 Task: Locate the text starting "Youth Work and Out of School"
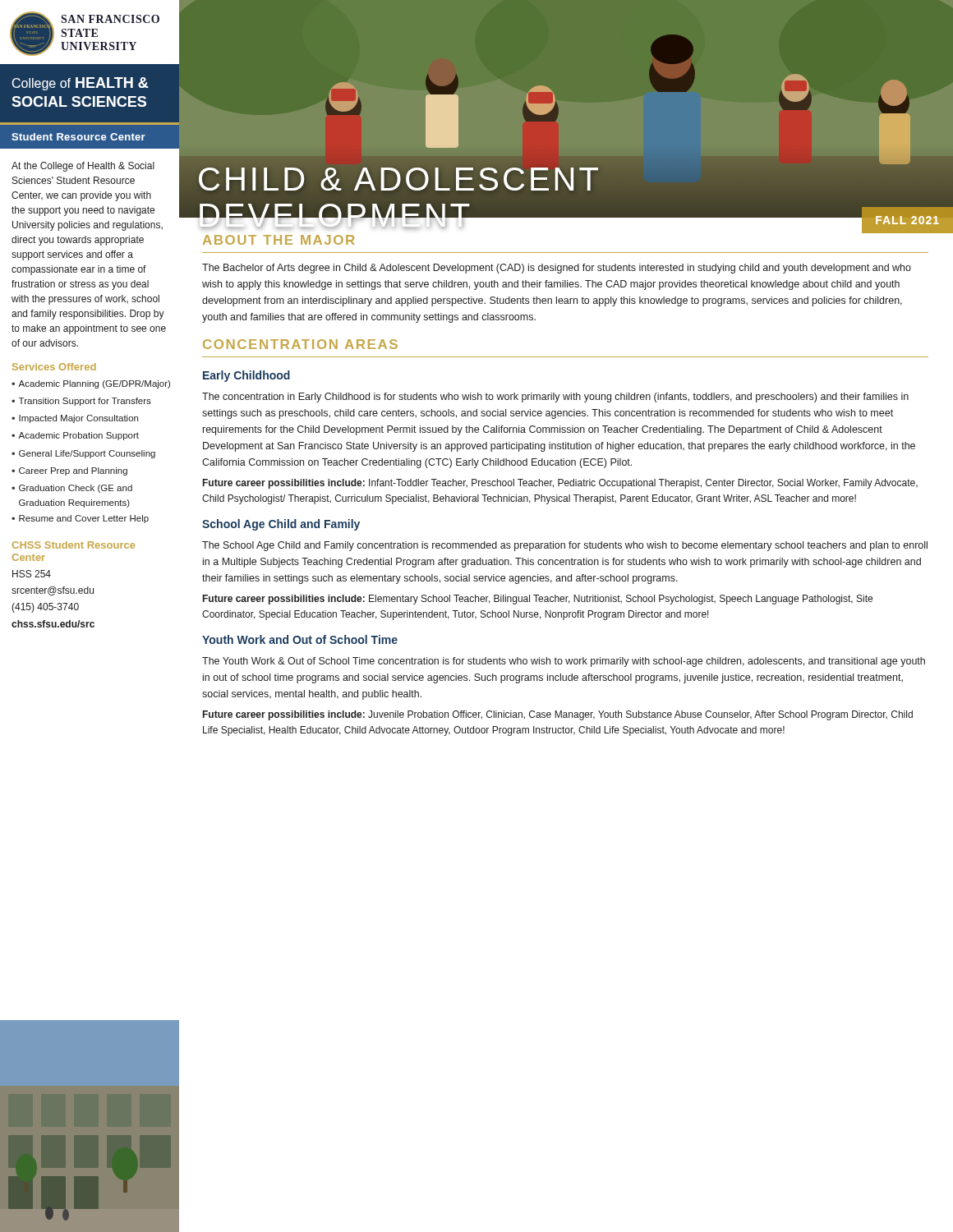point(300,640)
